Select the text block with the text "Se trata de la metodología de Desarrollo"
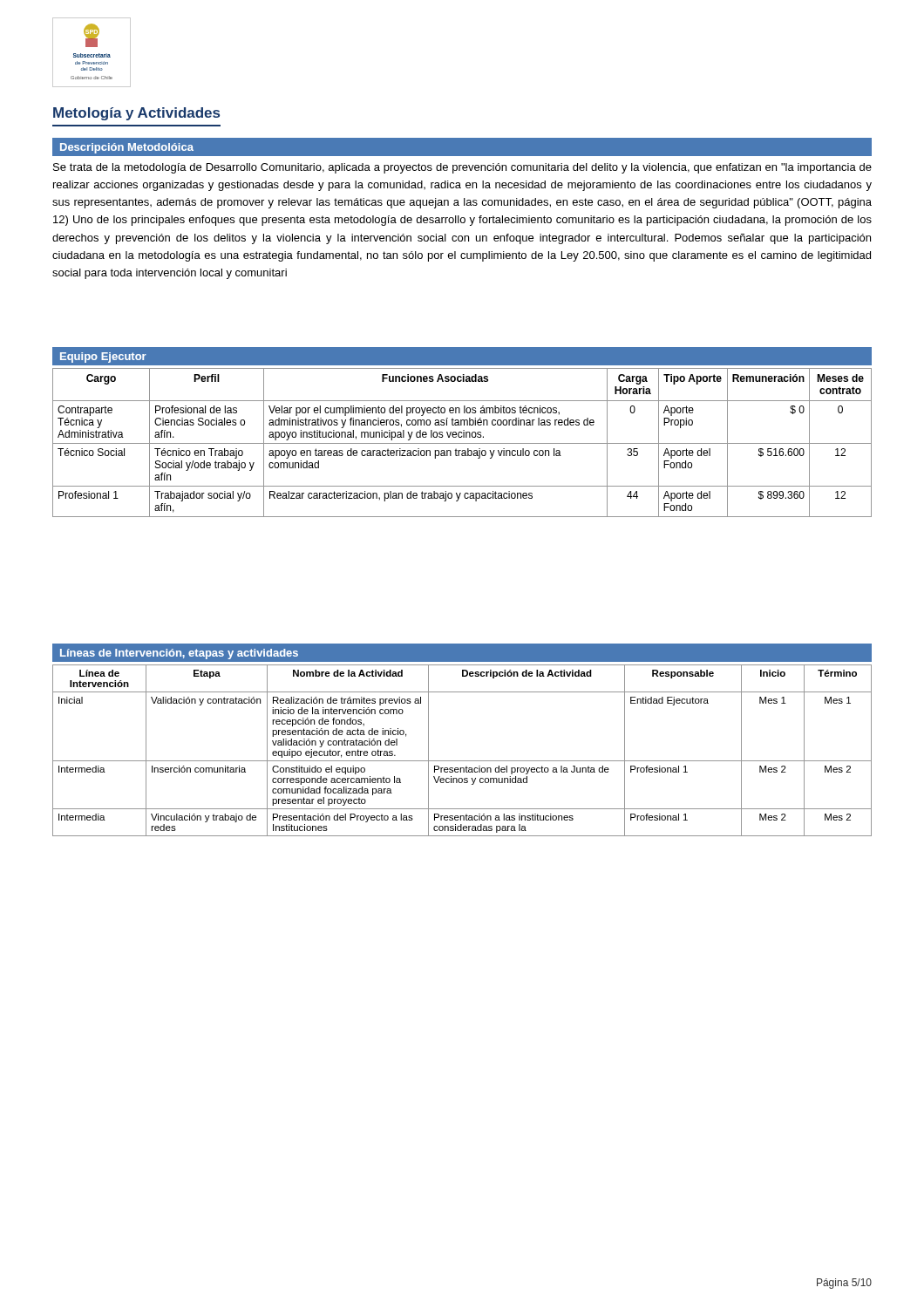Screen dimensions: 1308x924 pyautogui.click(x=462, y=220)
